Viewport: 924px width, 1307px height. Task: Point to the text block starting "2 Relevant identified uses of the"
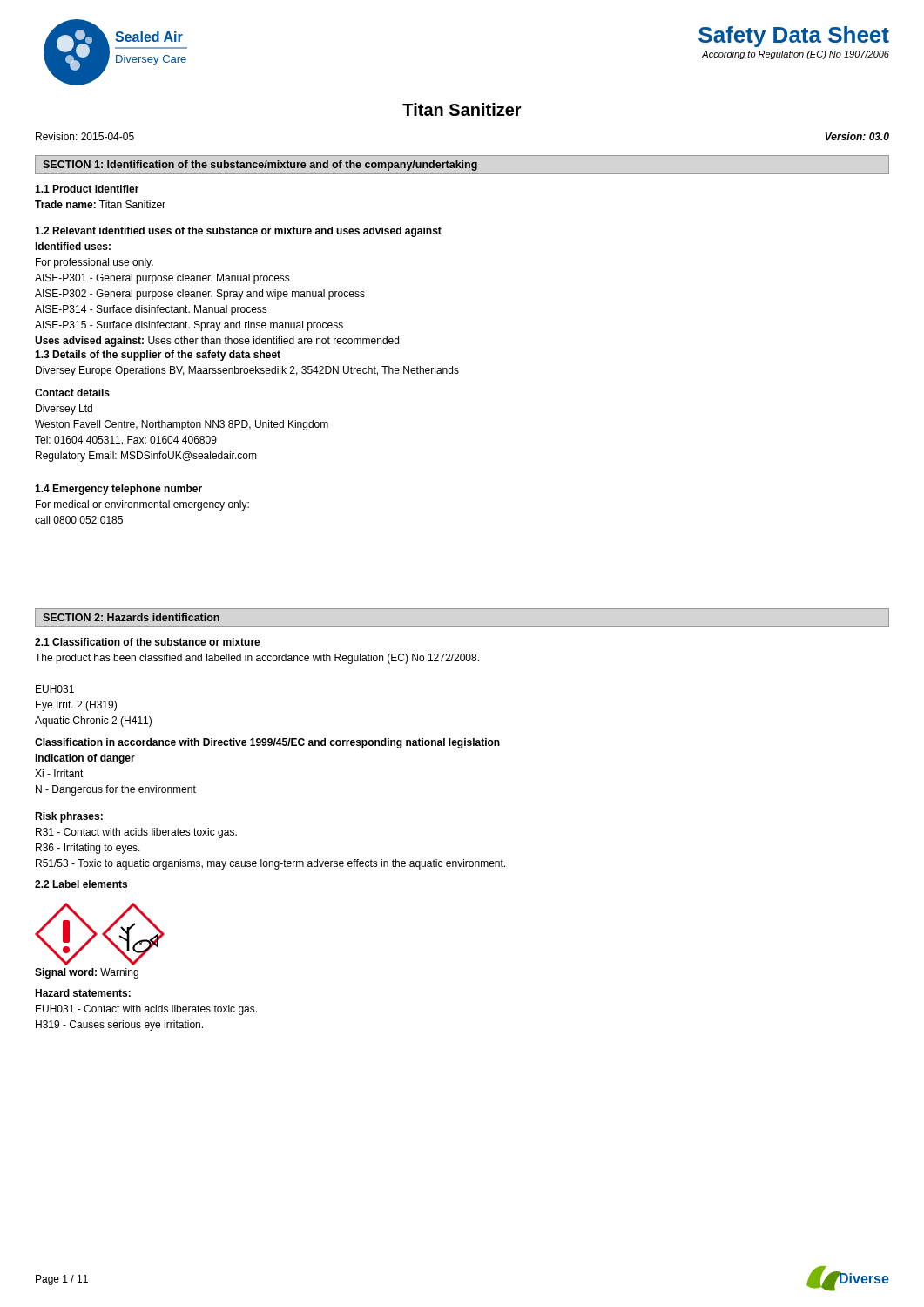[238, 232]
